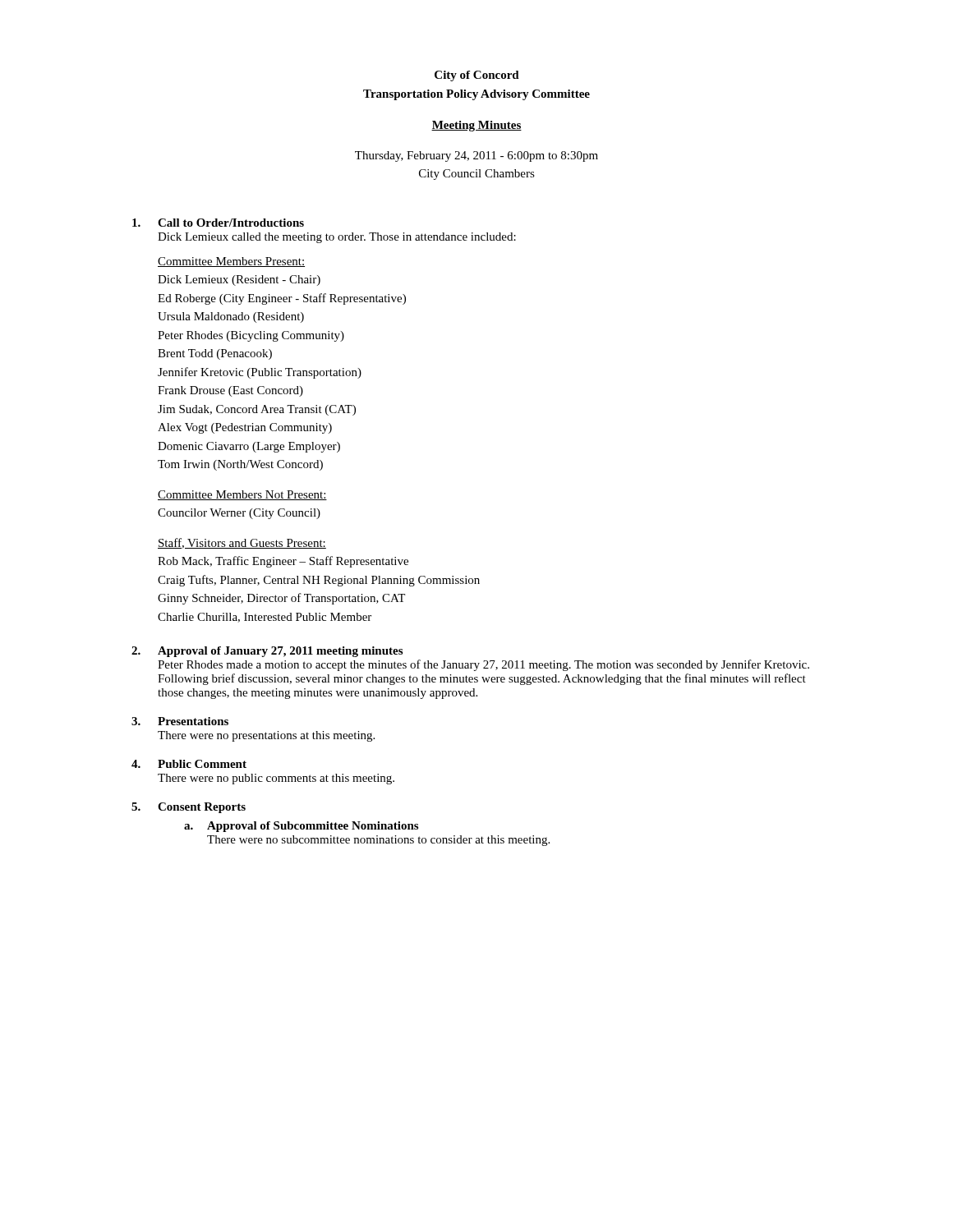Viewport: 953px width, 1232px height.
Task: Click on the list item that reads "3. Presentations There"
Action: [180, 721]
